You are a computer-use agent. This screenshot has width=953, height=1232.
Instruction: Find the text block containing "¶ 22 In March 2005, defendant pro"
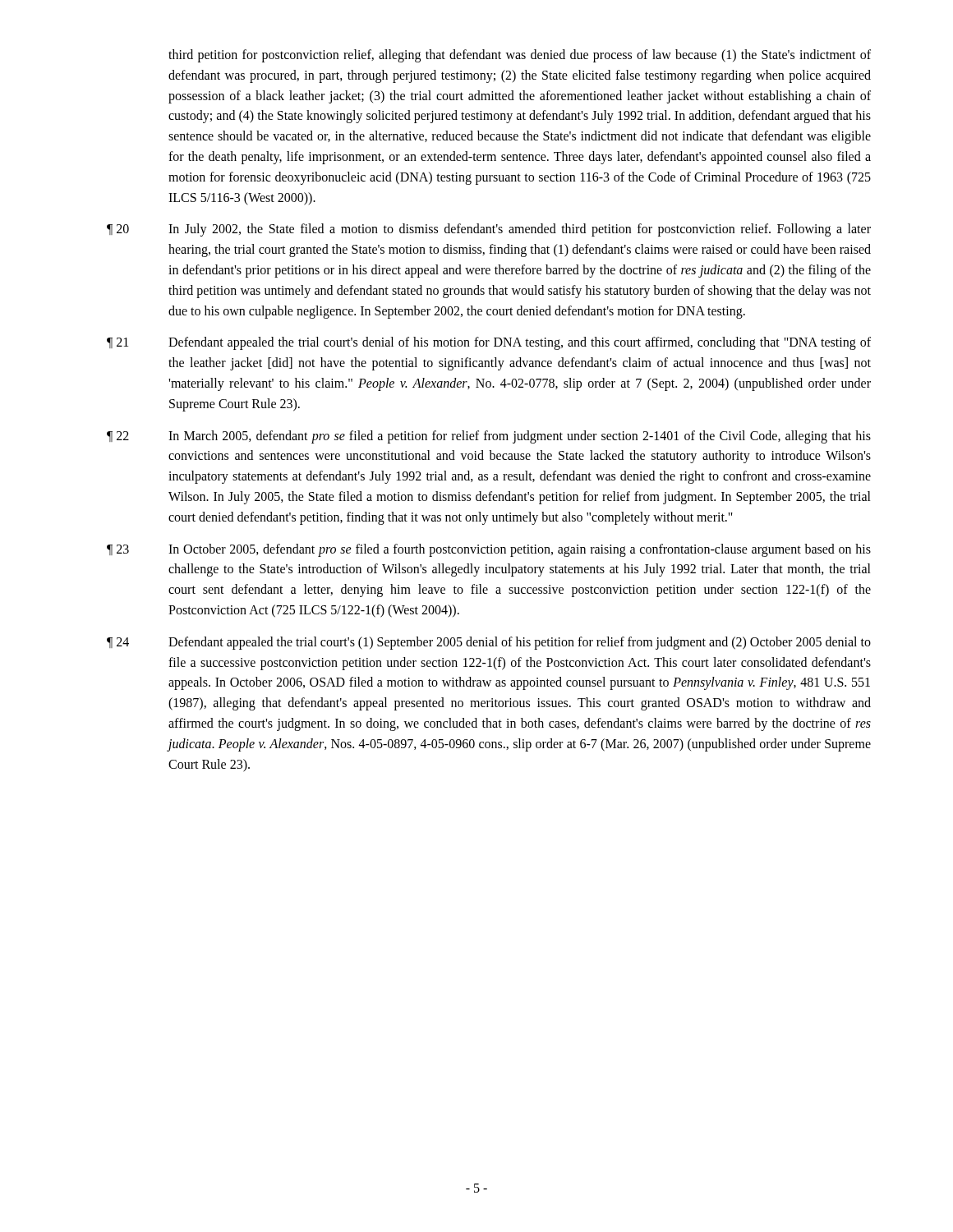[489, 477]
